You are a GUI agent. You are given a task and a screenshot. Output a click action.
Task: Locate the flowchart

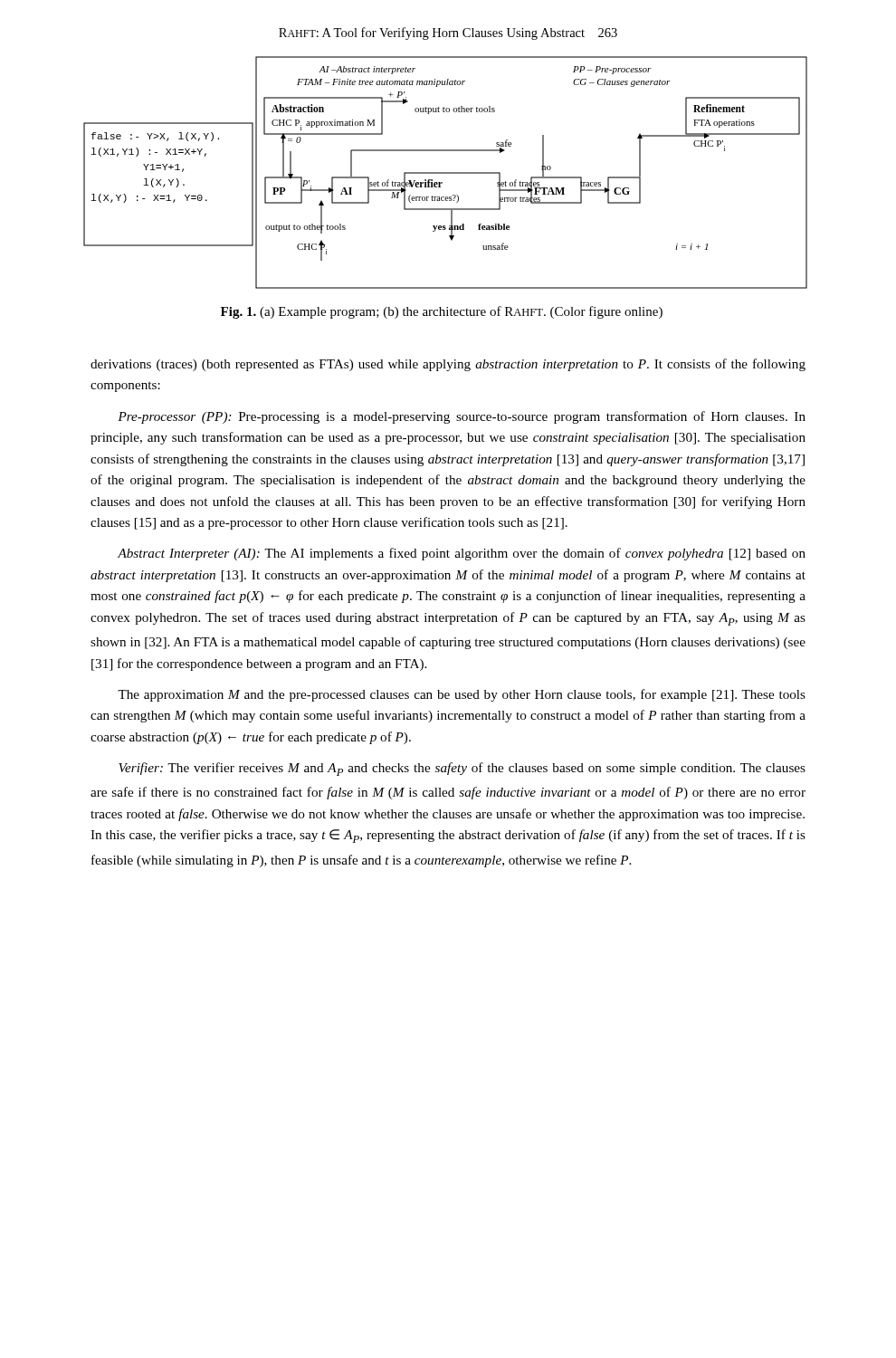click(446, 172)
